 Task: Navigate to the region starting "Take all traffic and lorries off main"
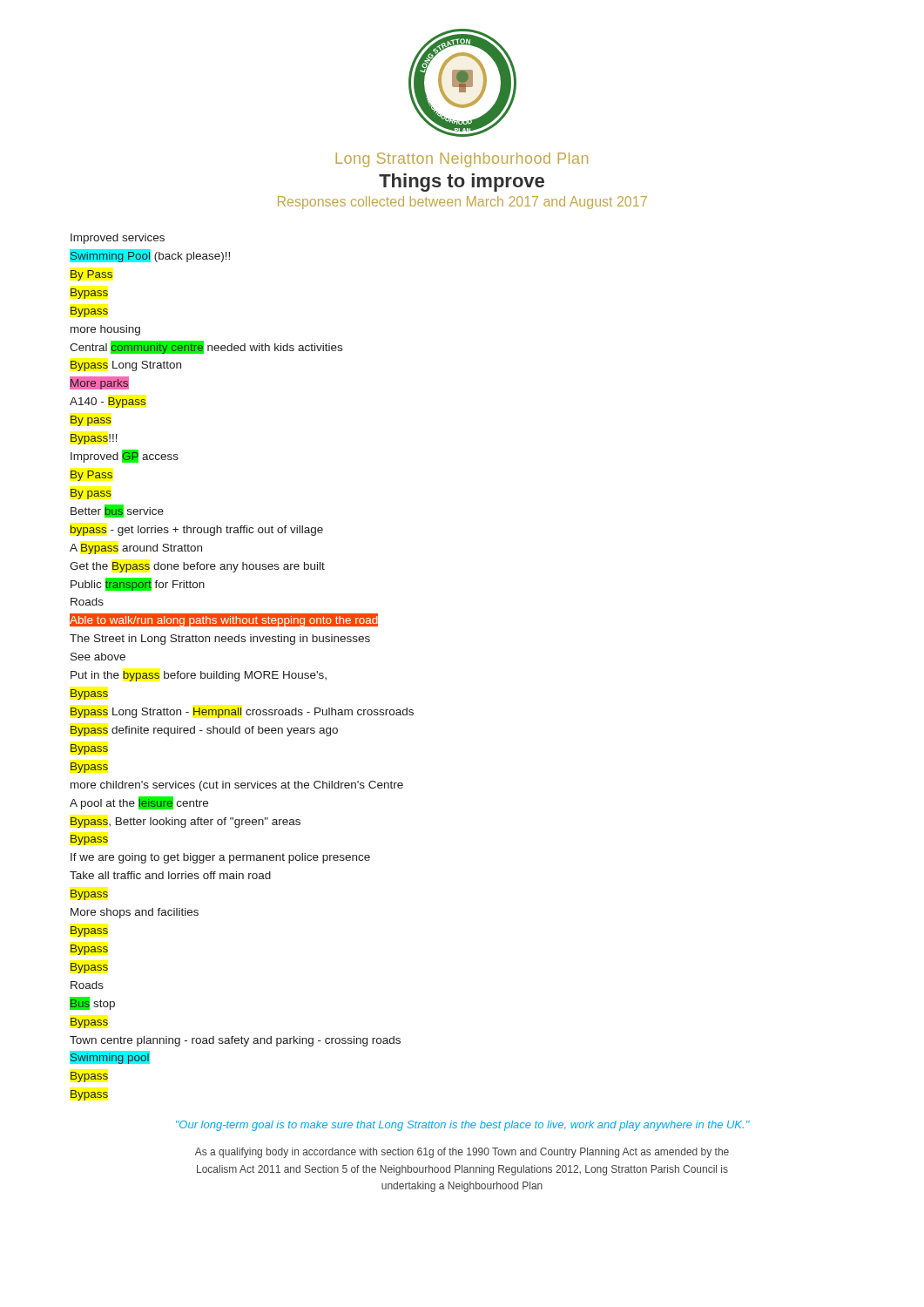coord(170,875)
